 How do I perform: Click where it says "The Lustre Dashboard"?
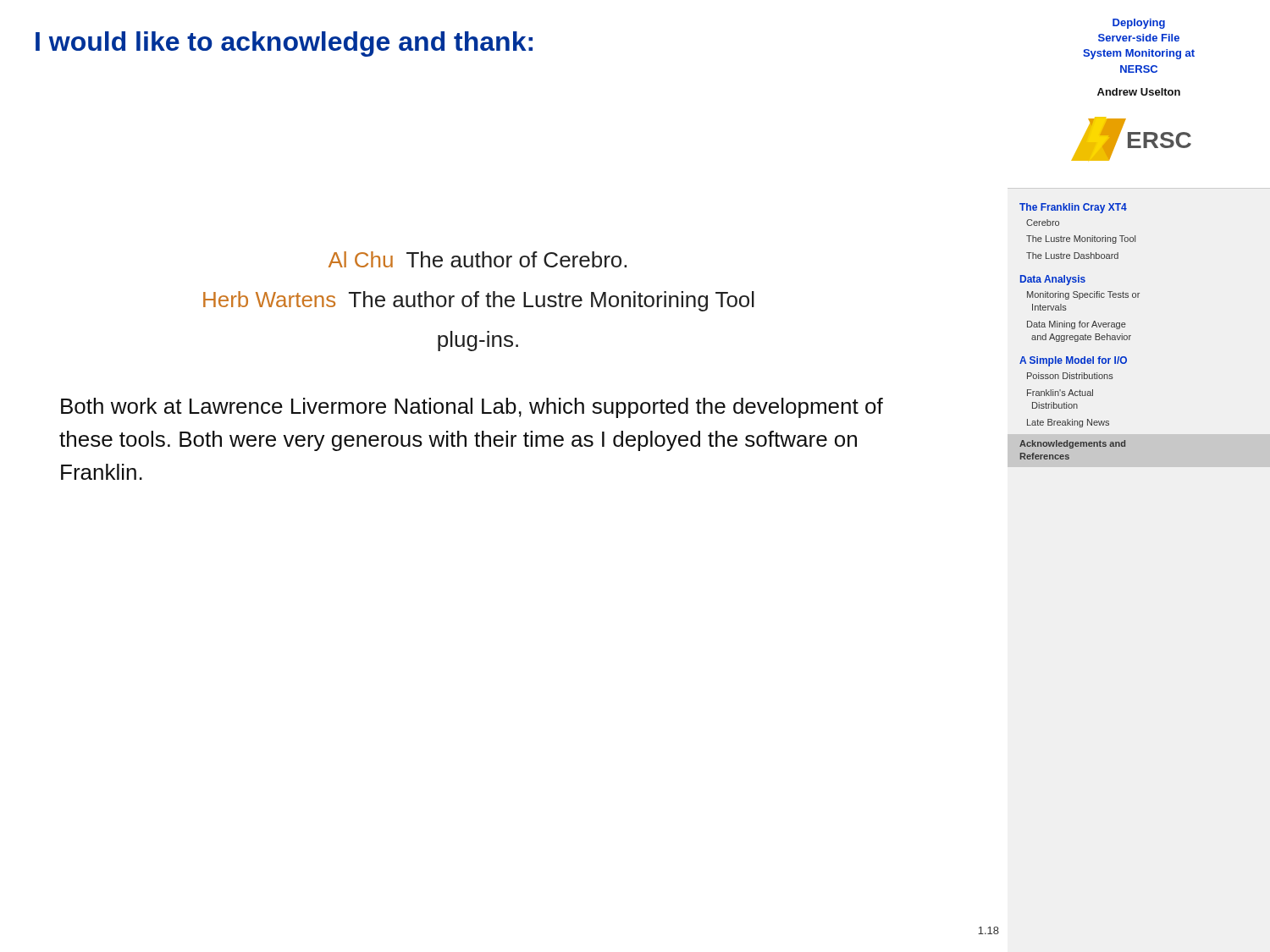(1072, 256)
